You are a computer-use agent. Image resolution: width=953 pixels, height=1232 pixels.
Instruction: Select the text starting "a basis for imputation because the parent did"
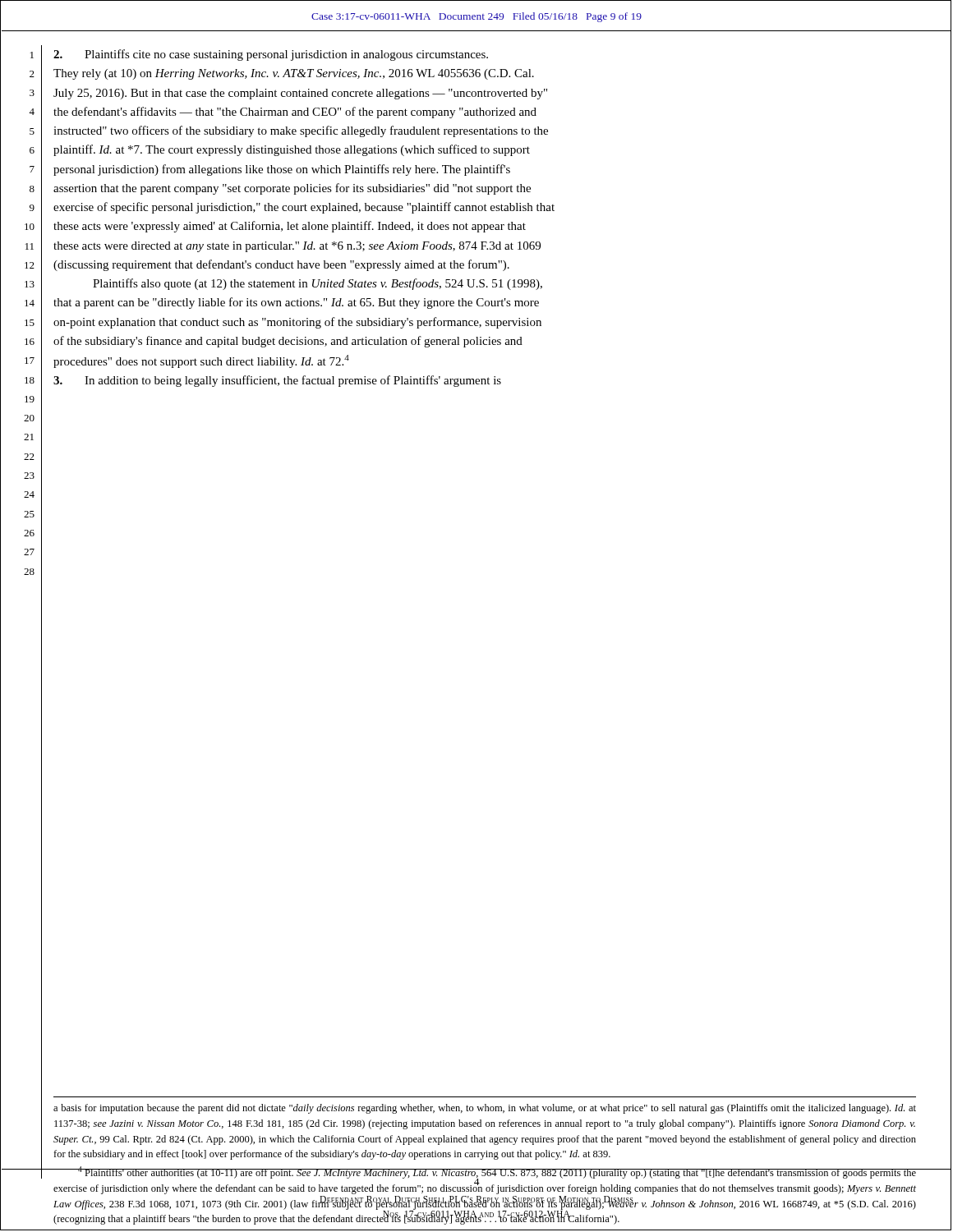[485, 1164]
